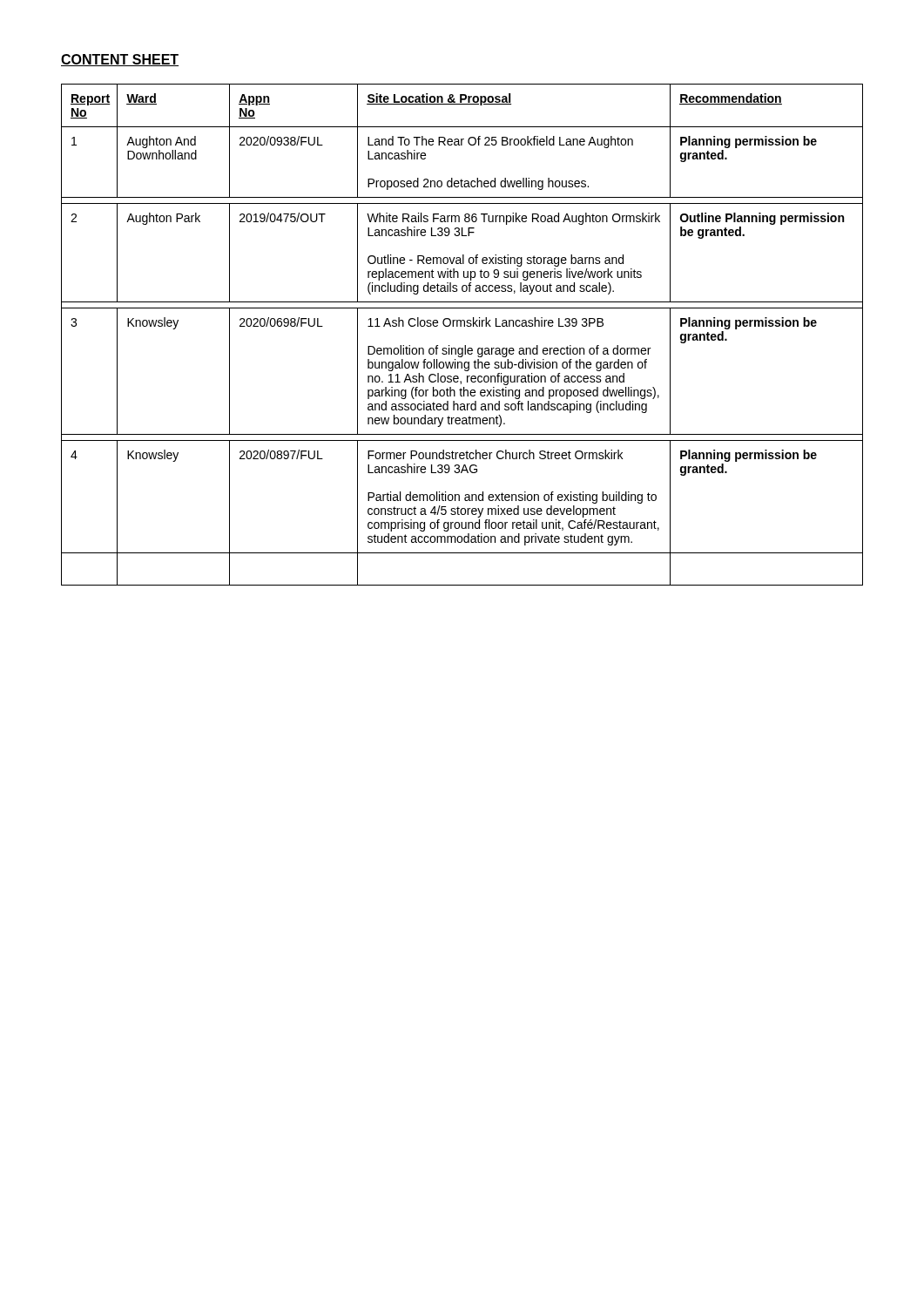Select the table that reads "11 Ash Close Ormskirk"

(x=462, y=335)
